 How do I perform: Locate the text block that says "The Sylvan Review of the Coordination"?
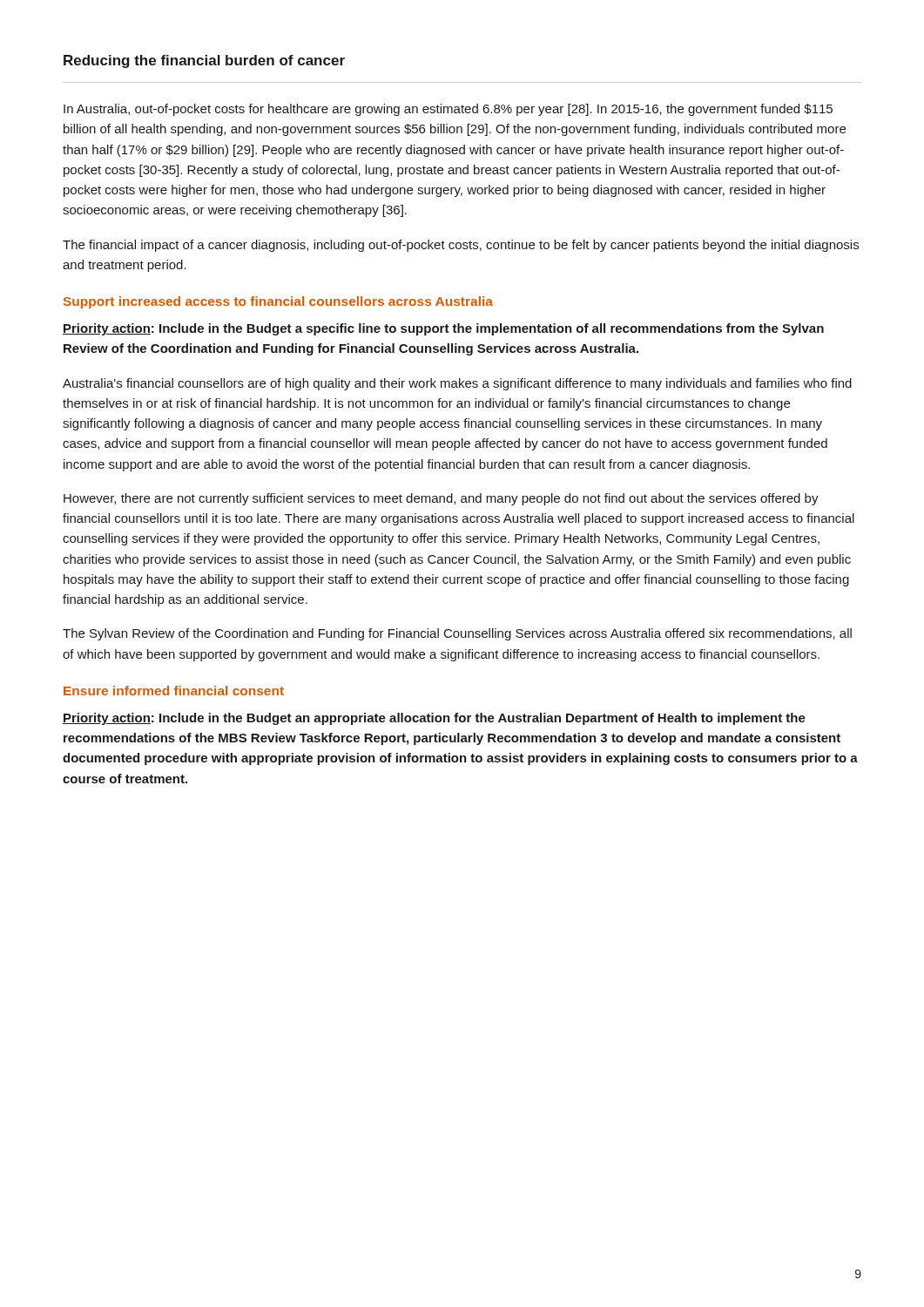point(458,643)
